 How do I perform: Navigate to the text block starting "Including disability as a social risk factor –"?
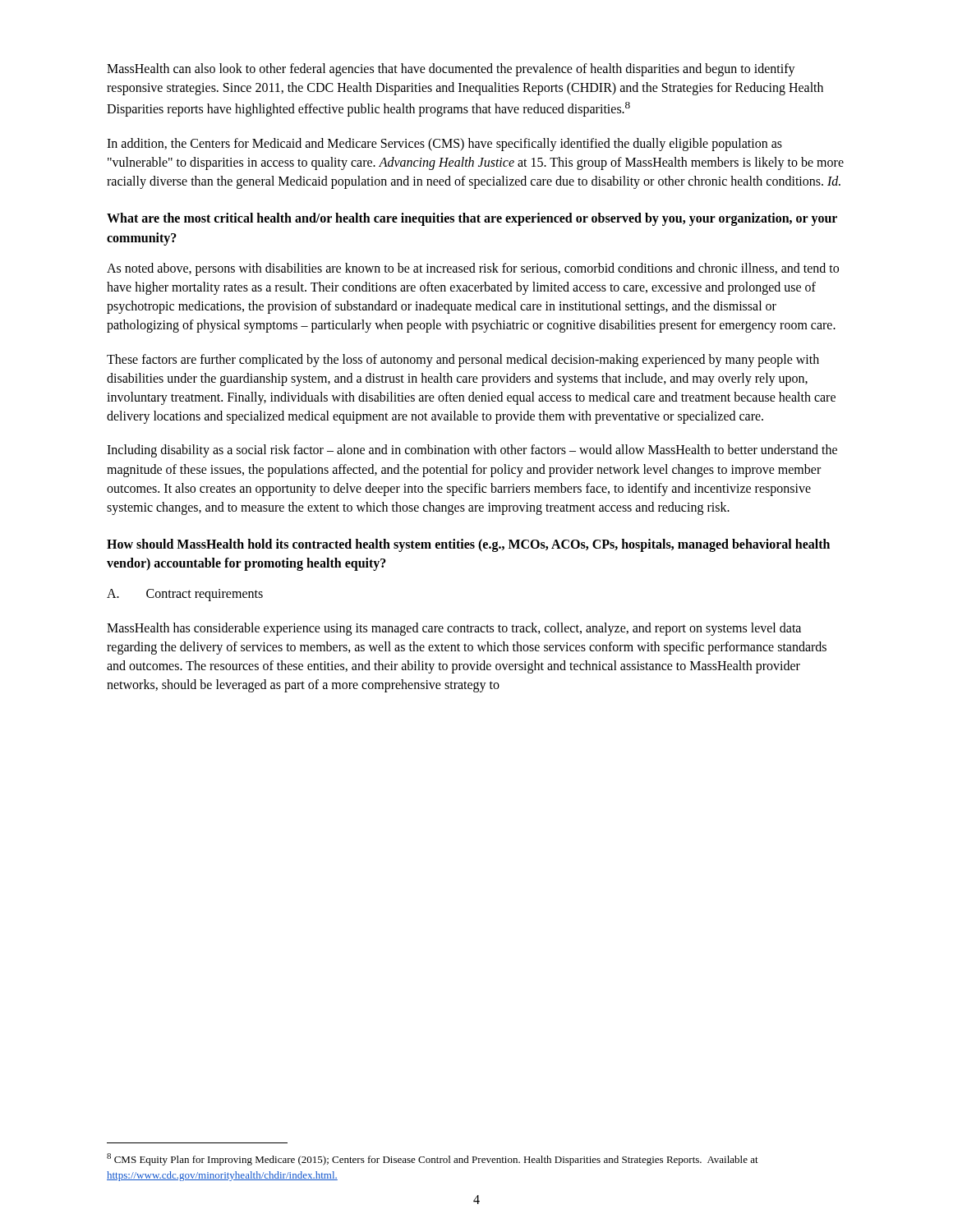tap(472, 479)
